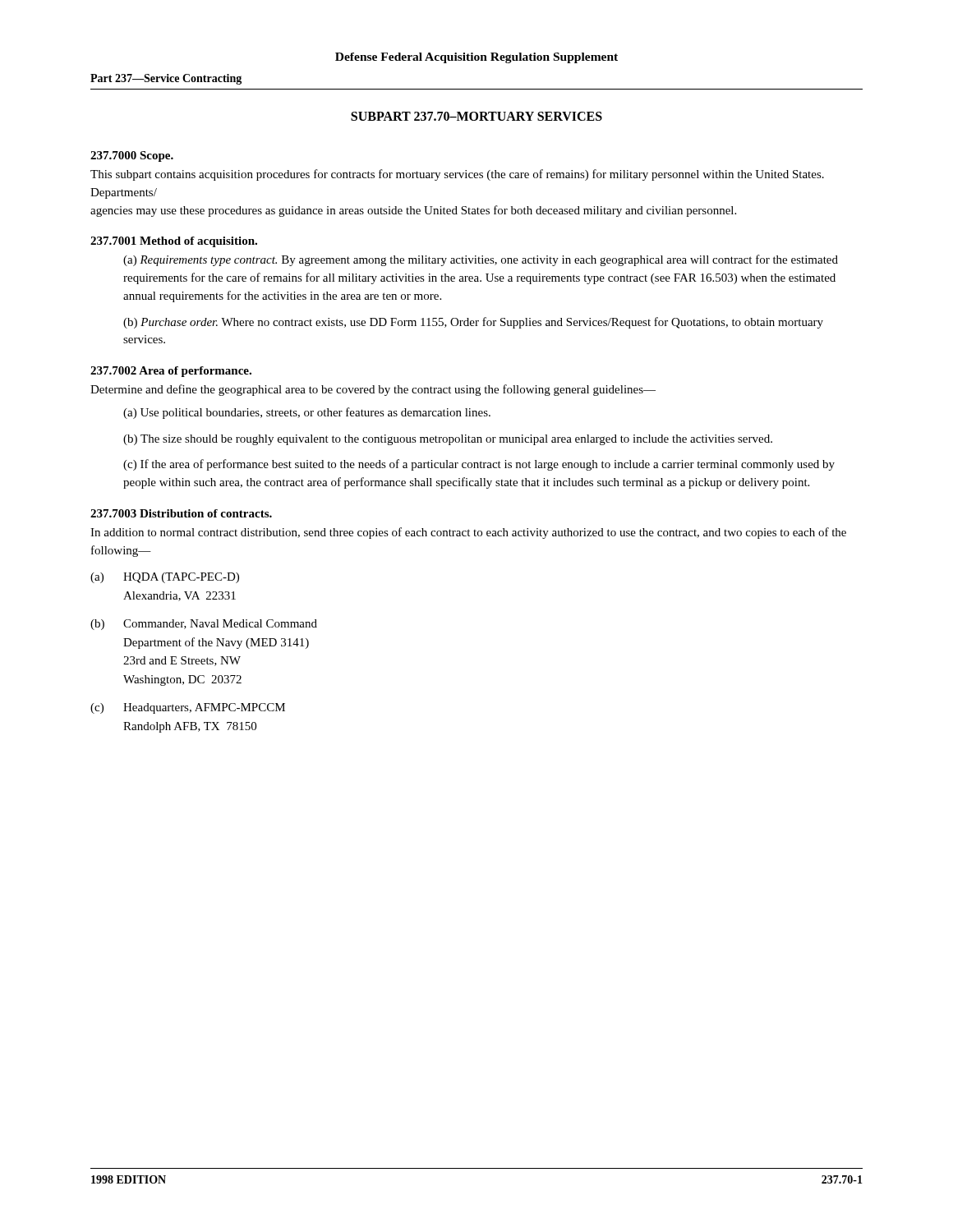Select the list item that says "(b) The size should be roughly"
This screenshot has height=1232, width=953.
point(448,438)
